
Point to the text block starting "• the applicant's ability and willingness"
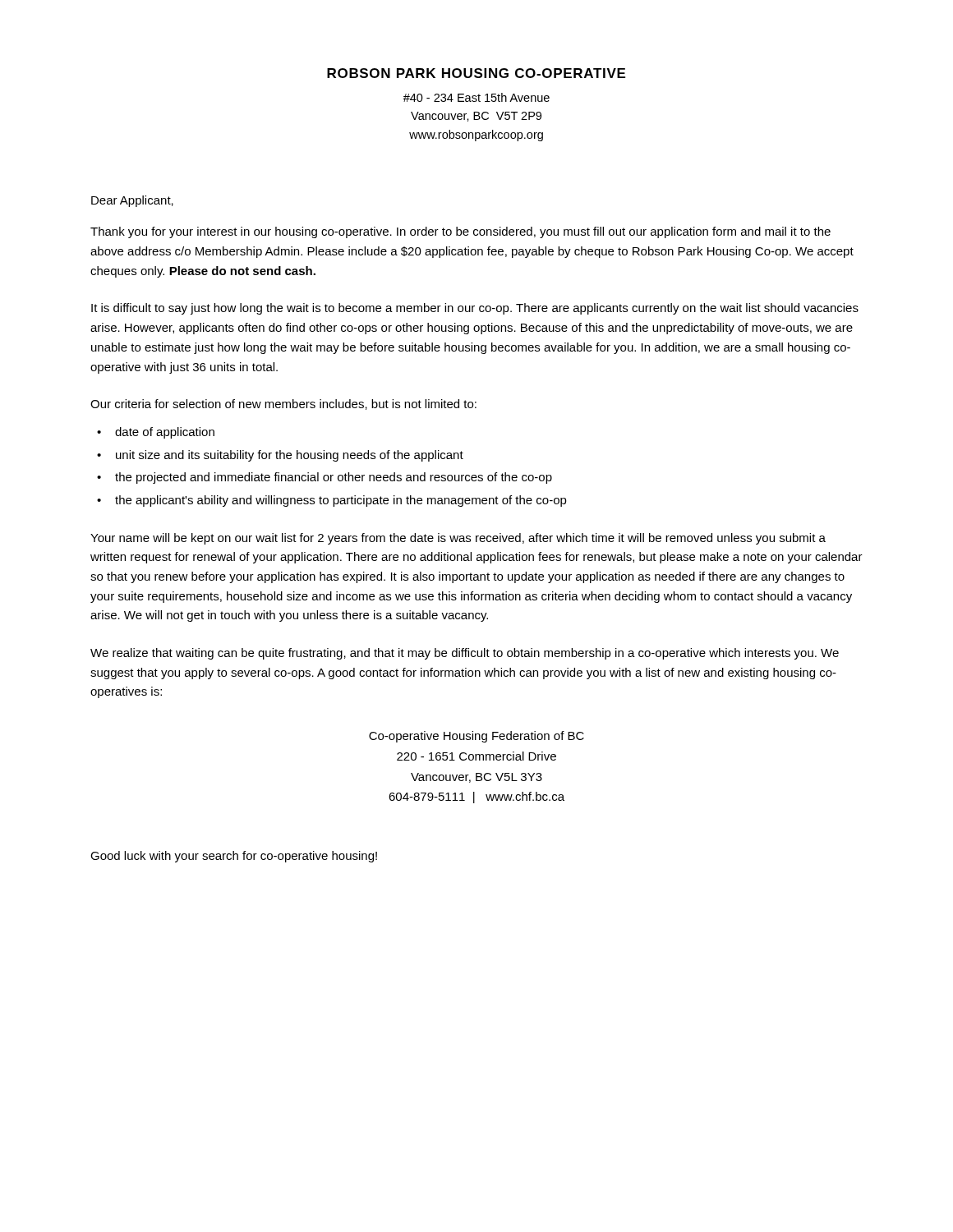(x=480, y=500)
